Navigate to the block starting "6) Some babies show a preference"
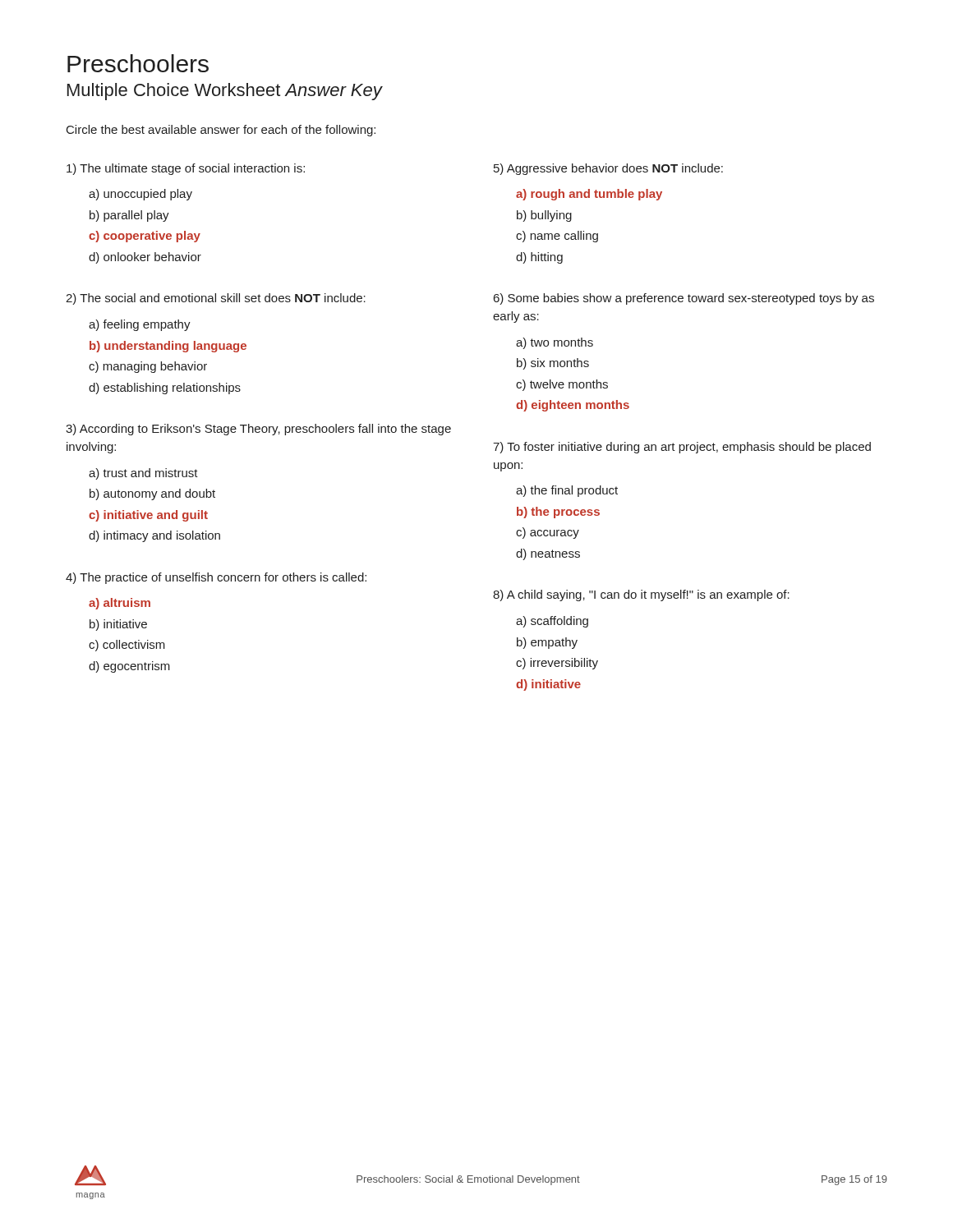Viewport: 953px width, 1232px height. pyautogui.click(x=684, y=307)
